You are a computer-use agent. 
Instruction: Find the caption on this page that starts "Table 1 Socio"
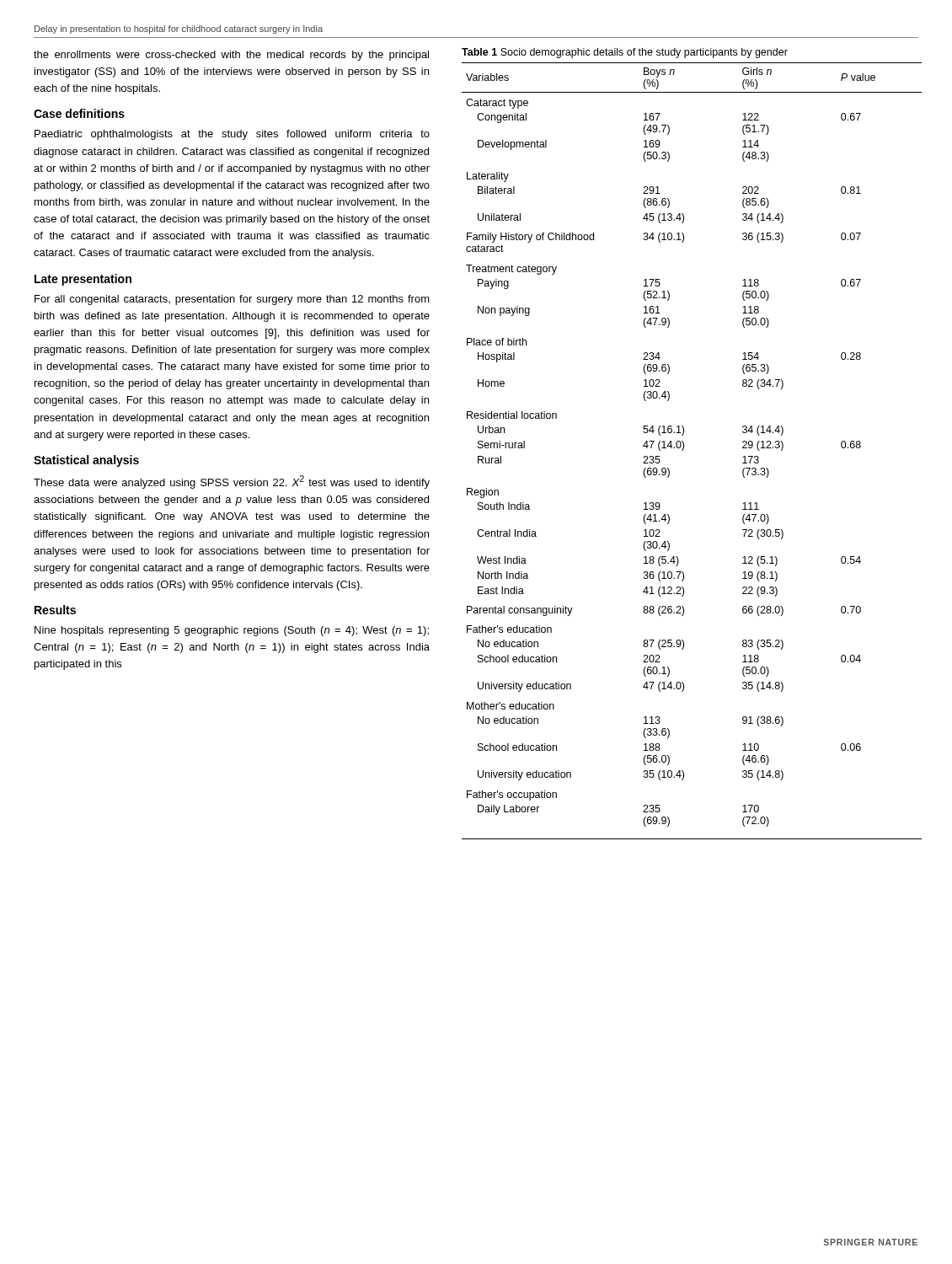point(625,52)
